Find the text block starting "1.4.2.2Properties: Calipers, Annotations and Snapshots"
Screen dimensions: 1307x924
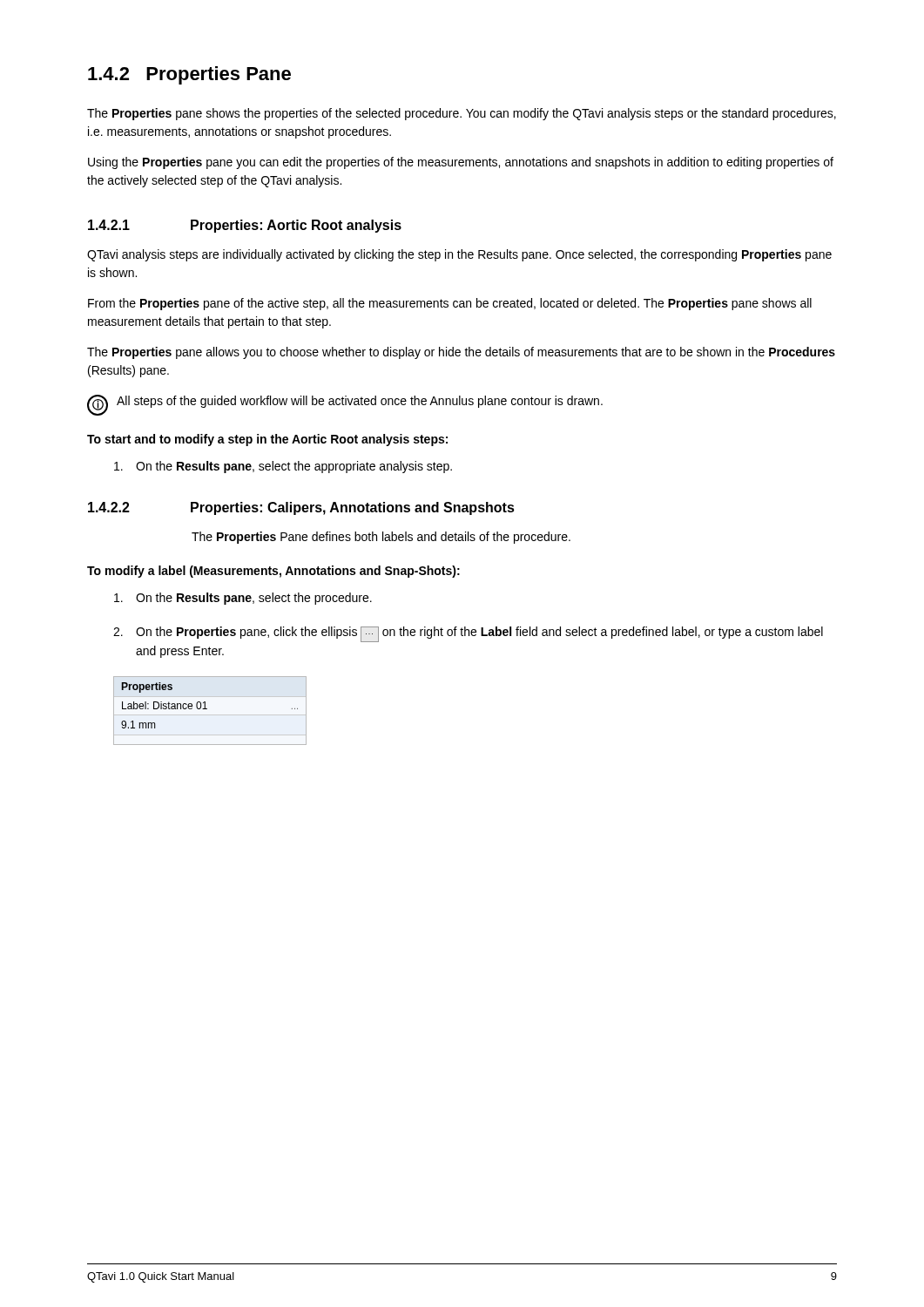[x=462, y=508]
